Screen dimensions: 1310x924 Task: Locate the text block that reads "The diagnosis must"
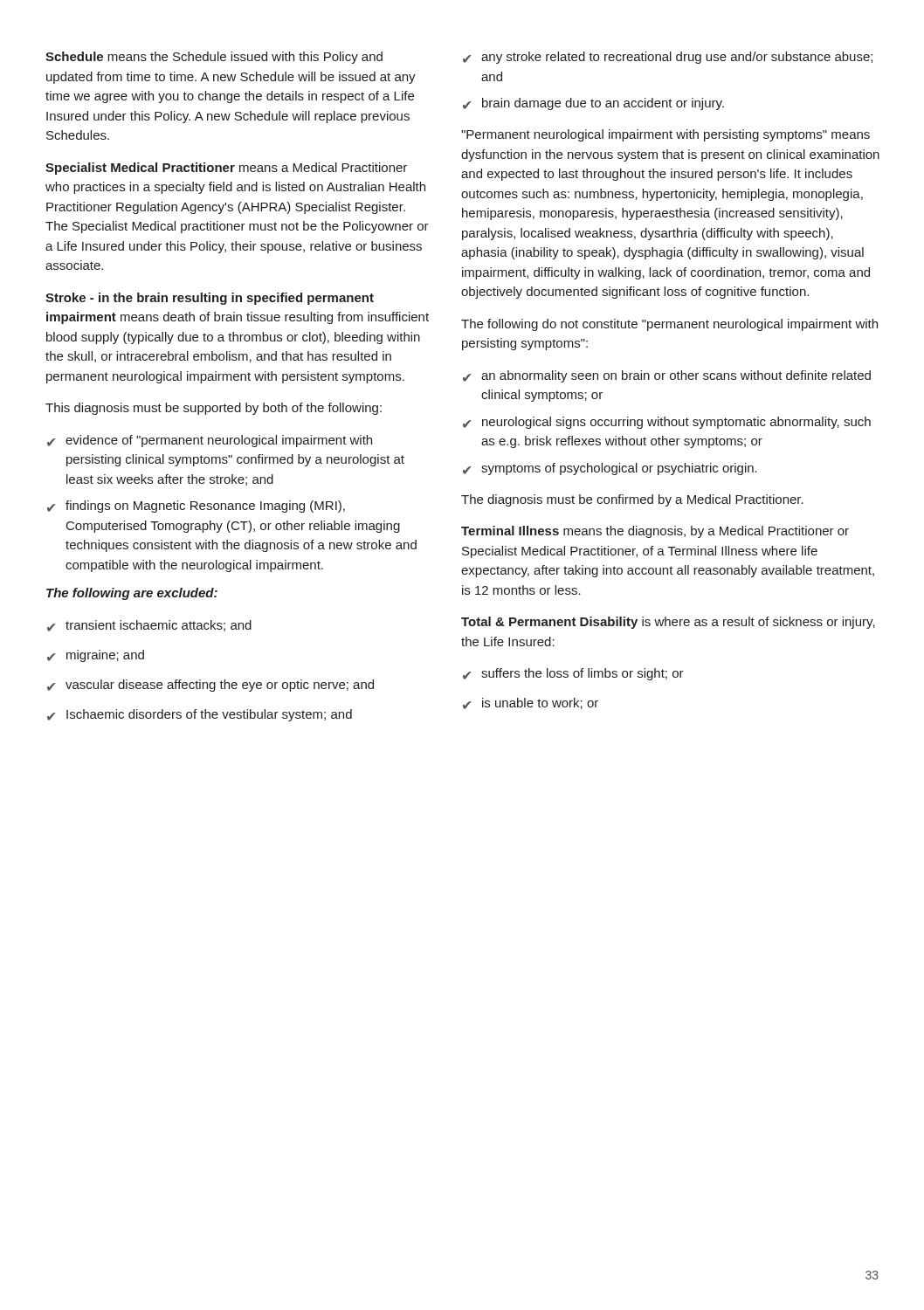(633, 499)
